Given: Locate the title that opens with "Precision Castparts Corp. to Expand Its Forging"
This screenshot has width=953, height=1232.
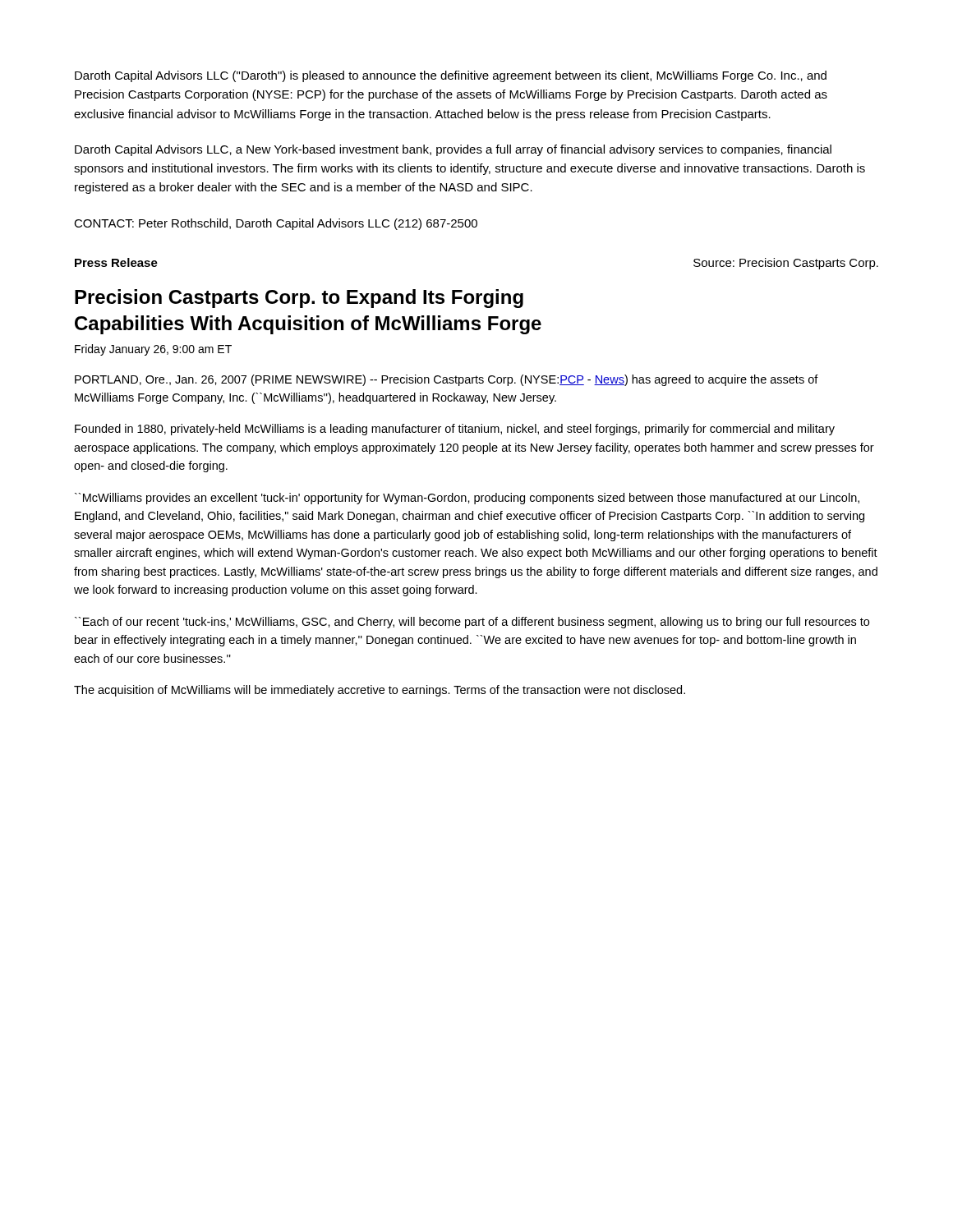Looking at the screenshot, I should pos(308,310).
